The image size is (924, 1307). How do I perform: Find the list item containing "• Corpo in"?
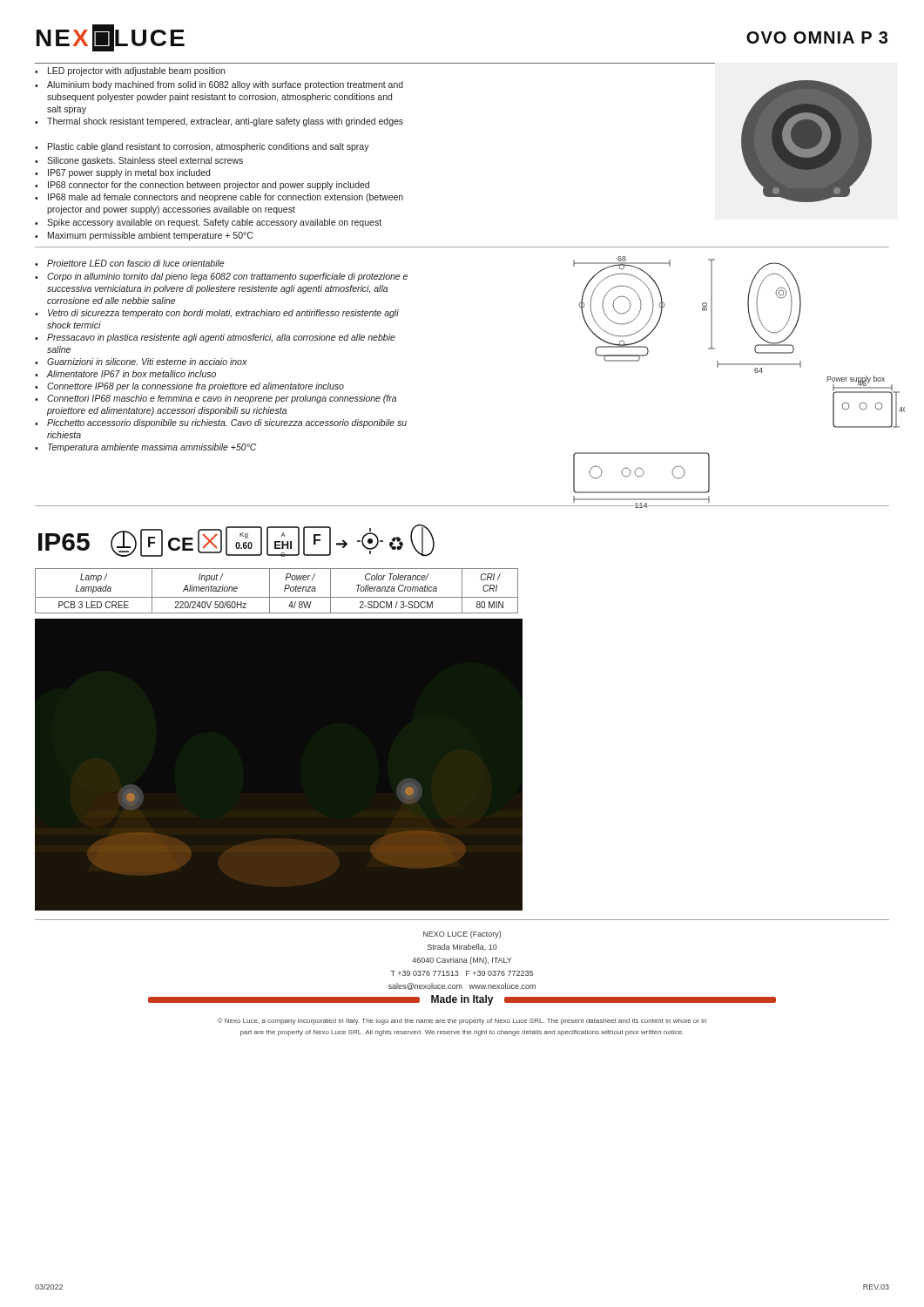coord(222,288)
